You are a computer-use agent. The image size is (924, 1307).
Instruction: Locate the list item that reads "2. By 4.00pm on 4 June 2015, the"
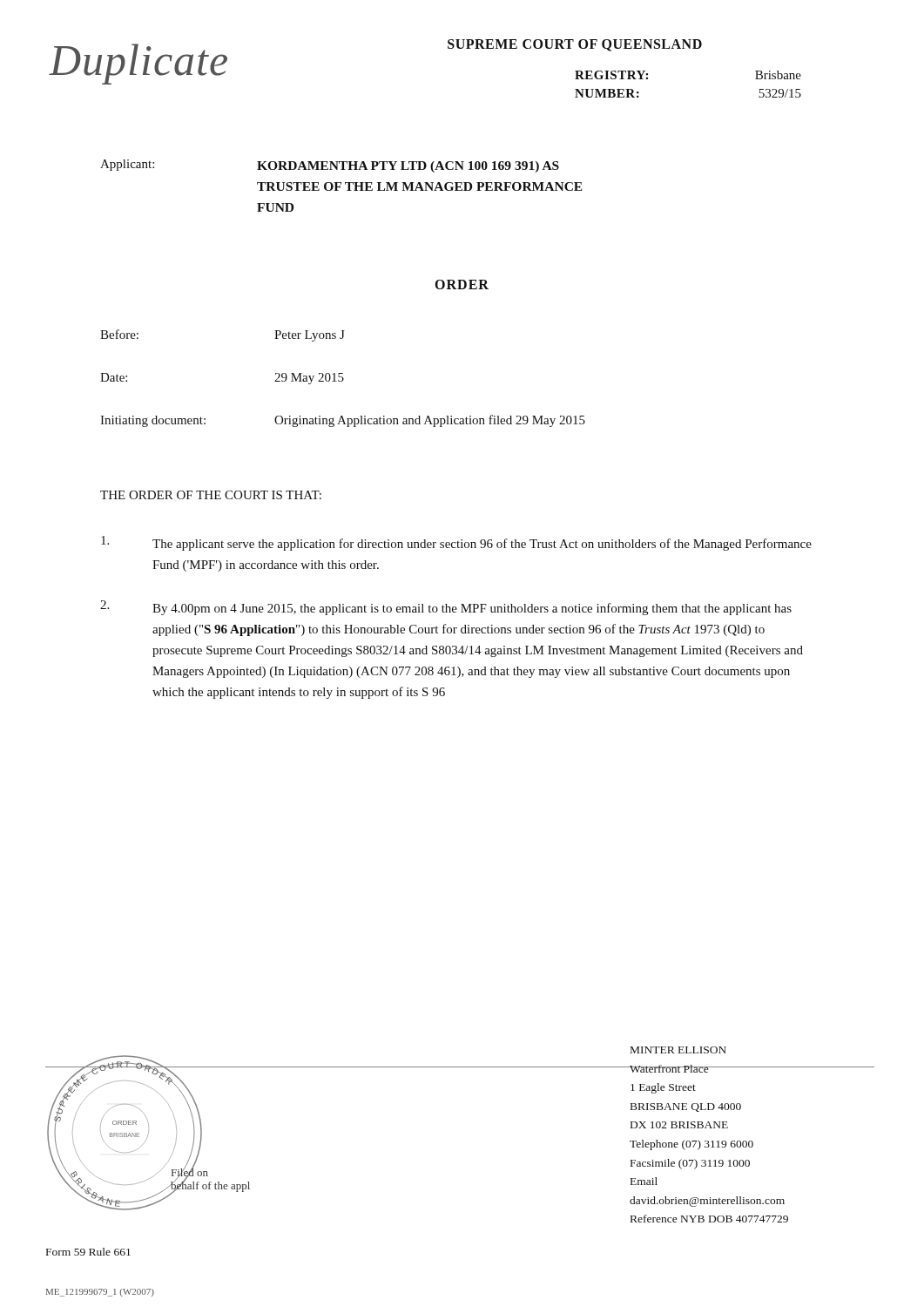(x=457, y=650)
